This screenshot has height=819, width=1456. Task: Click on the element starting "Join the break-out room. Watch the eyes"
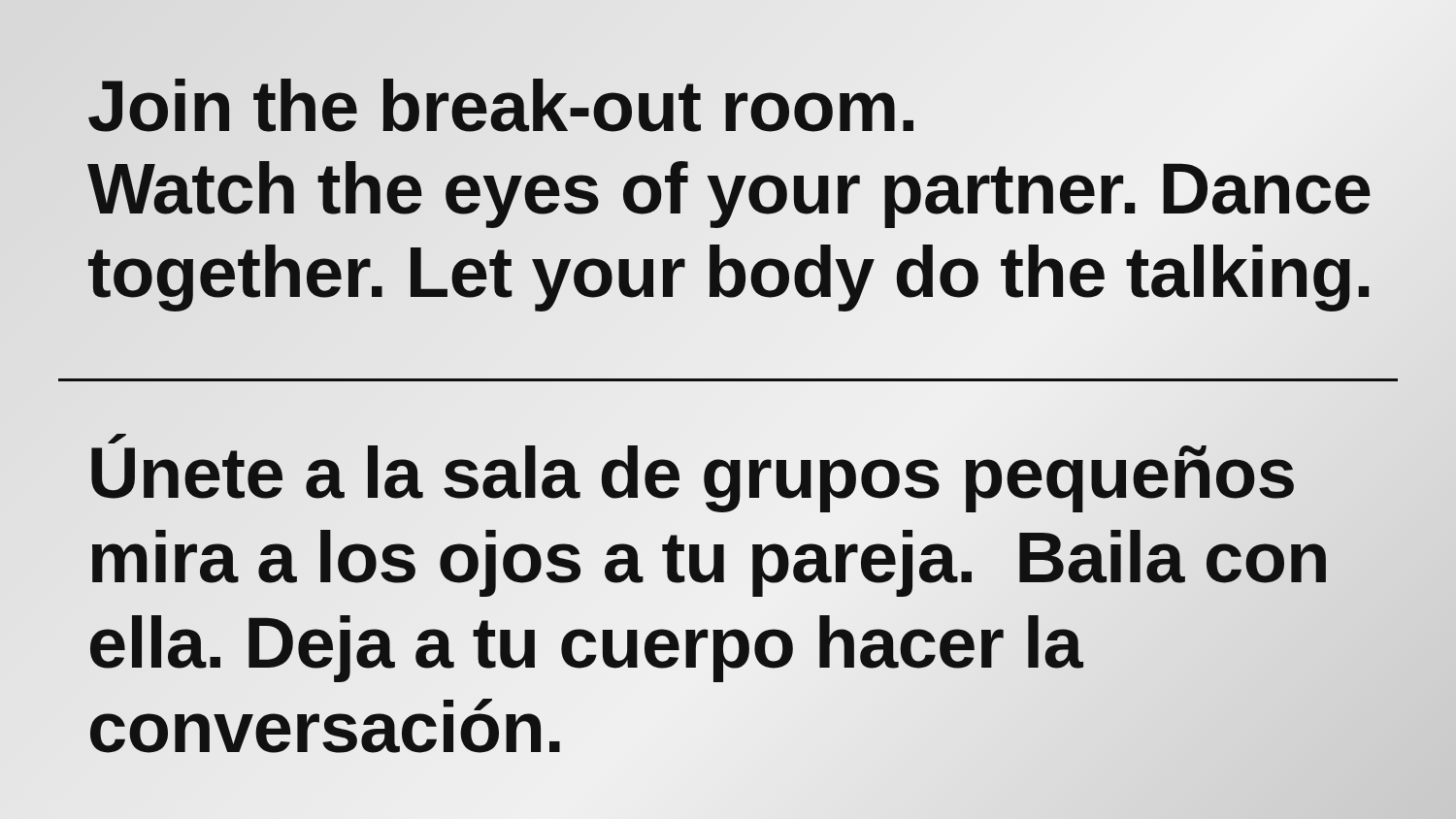730,189
